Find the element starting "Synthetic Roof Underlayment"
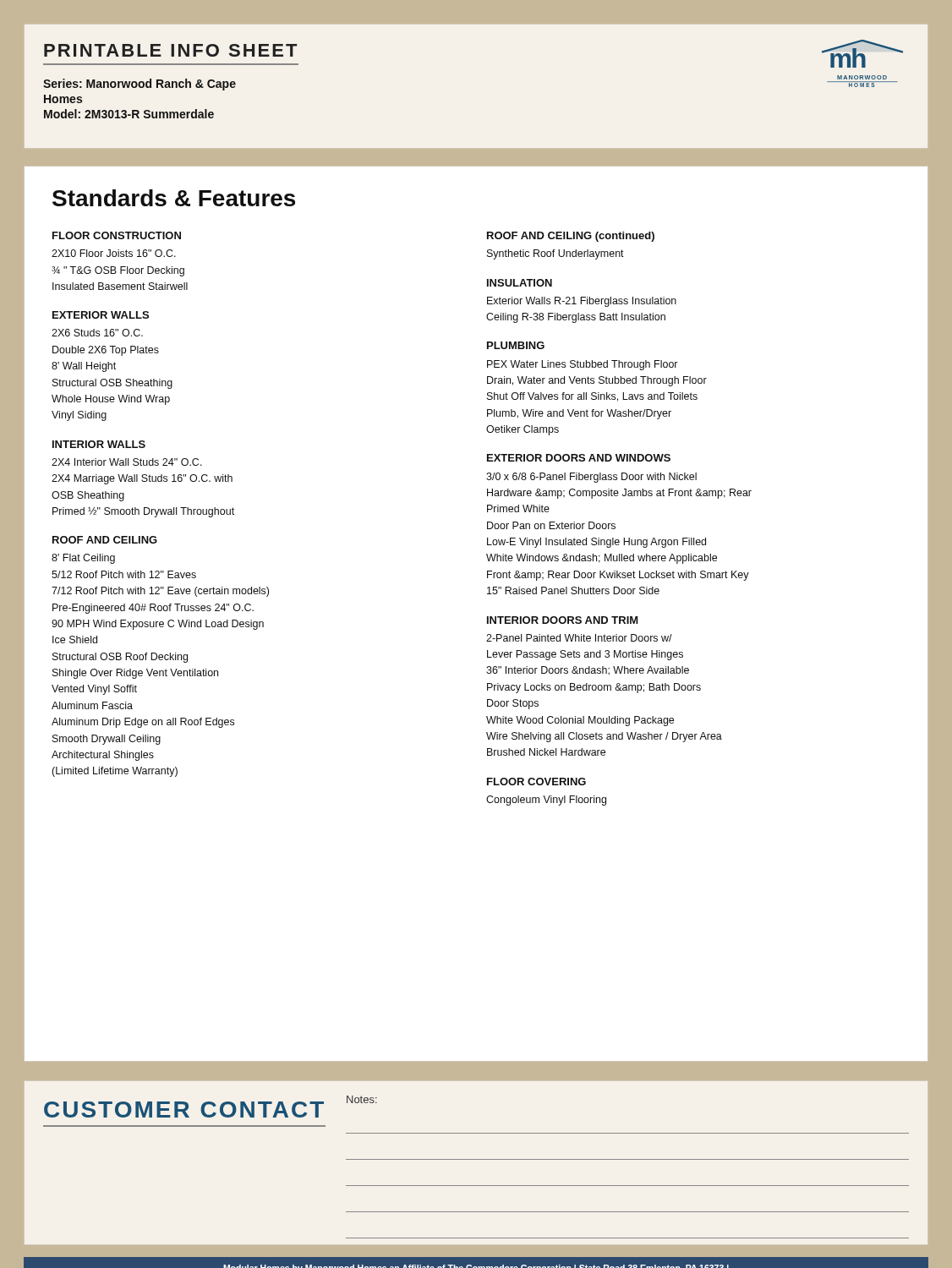Screen dimensions: 1268x952 tap(555, 254)
